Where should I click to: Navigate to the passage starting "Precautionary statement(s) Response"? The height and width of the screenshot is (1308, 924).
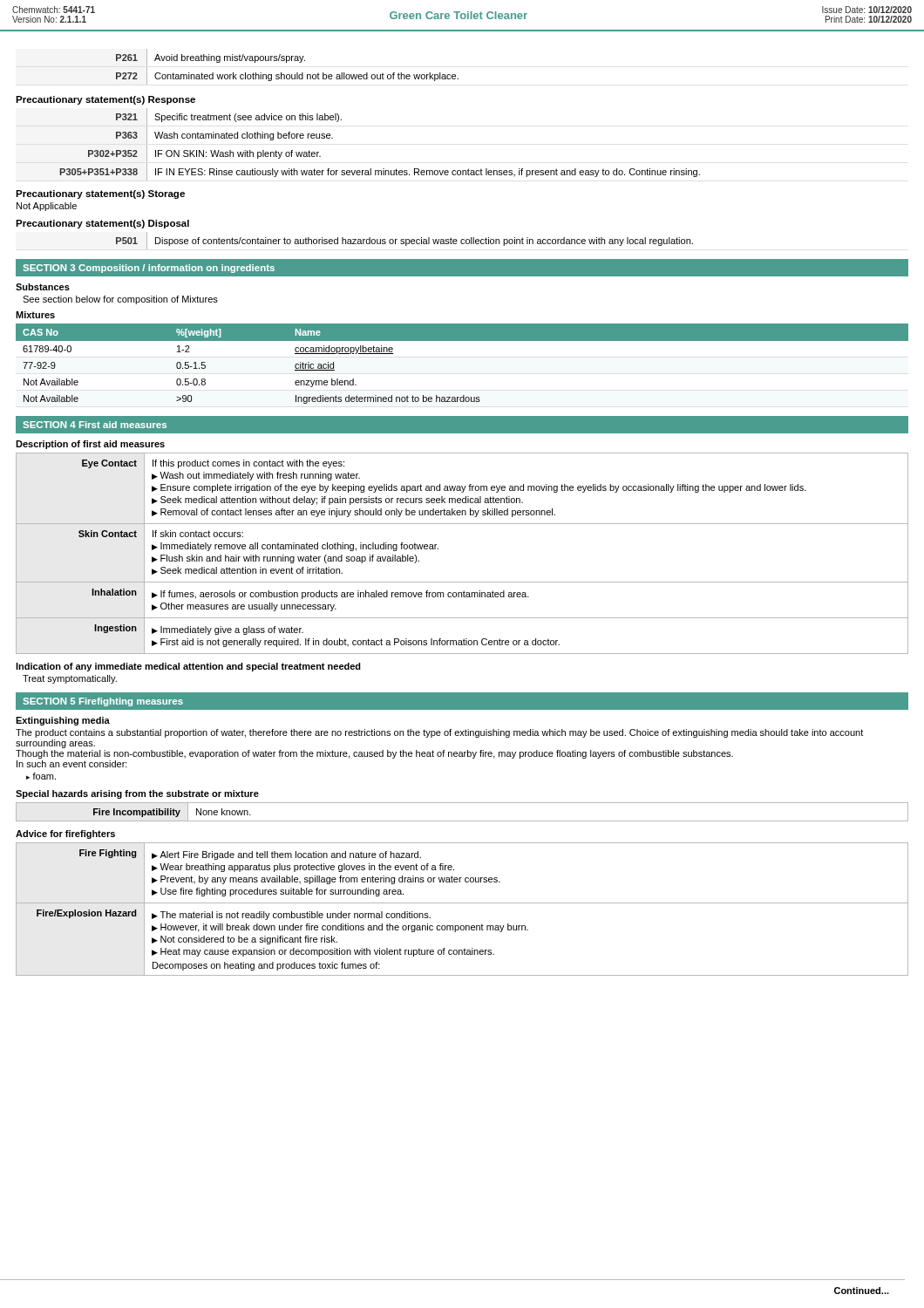coord(106,99)
